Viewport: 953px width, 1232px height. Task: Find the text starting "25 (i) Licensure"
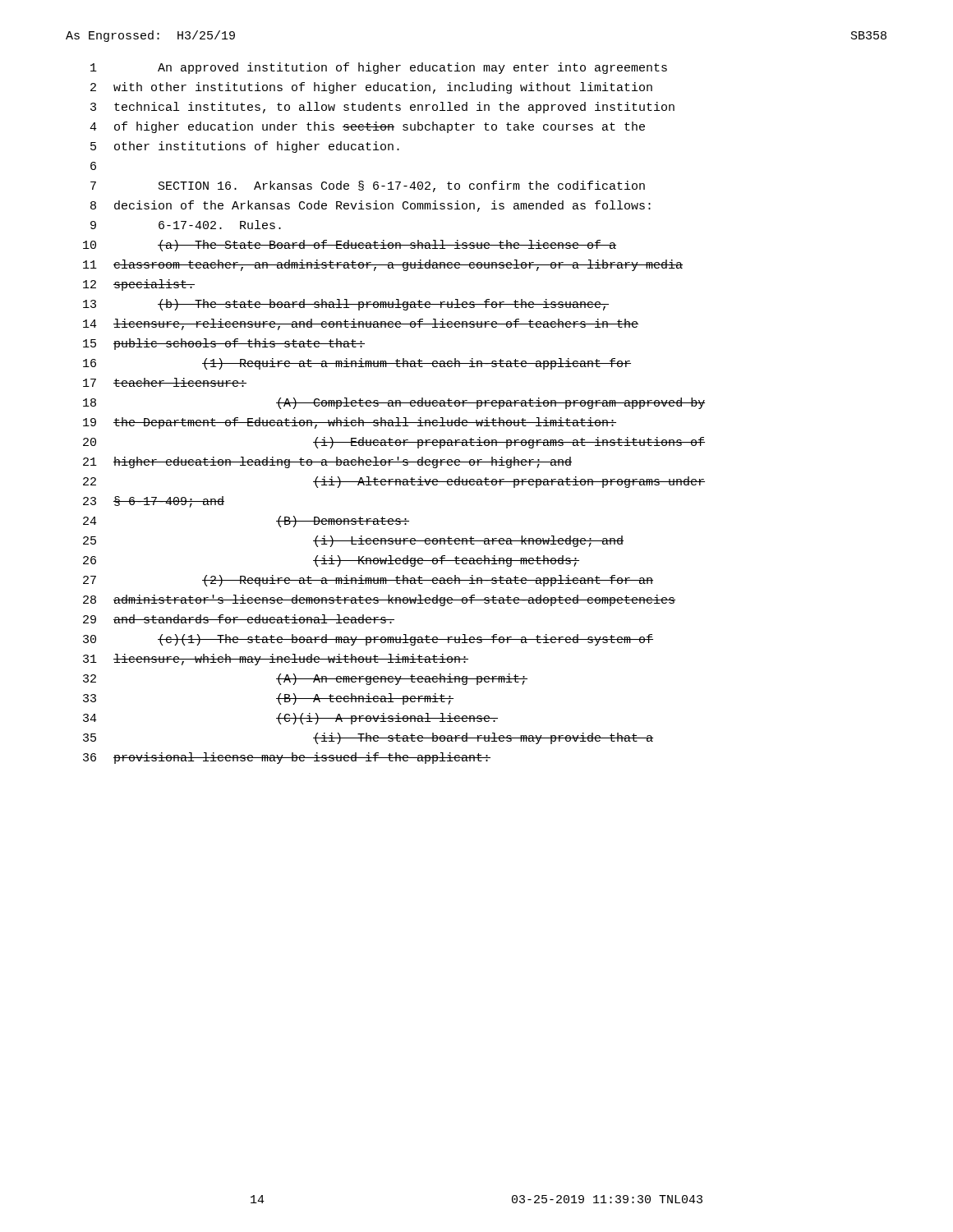(x=345, y=542)
